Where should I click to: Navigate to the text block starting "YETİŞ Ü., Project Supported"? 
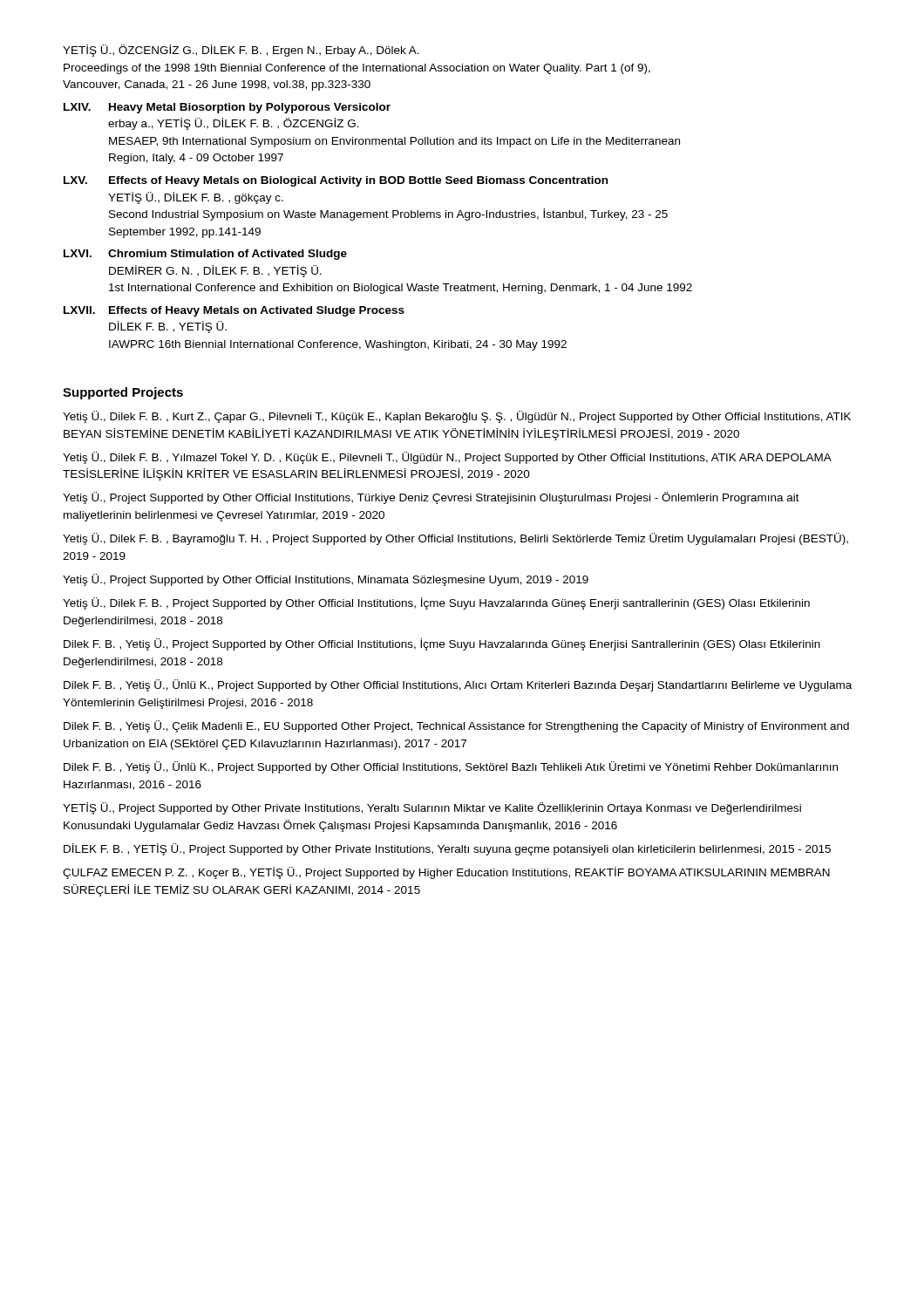[432, 817]
